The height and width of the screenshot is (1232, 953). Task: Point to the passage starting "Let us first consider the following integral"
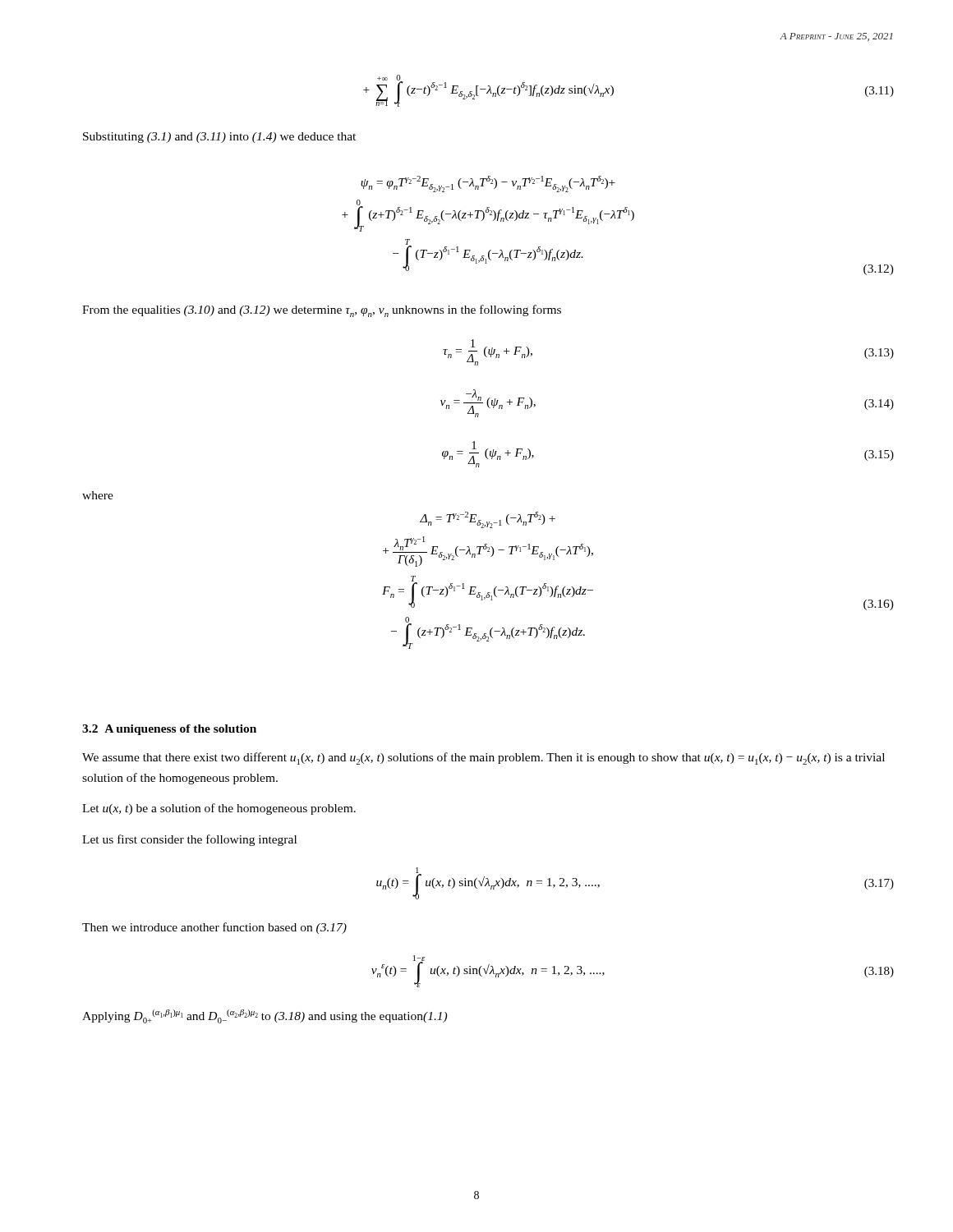[x=190, y=839]
